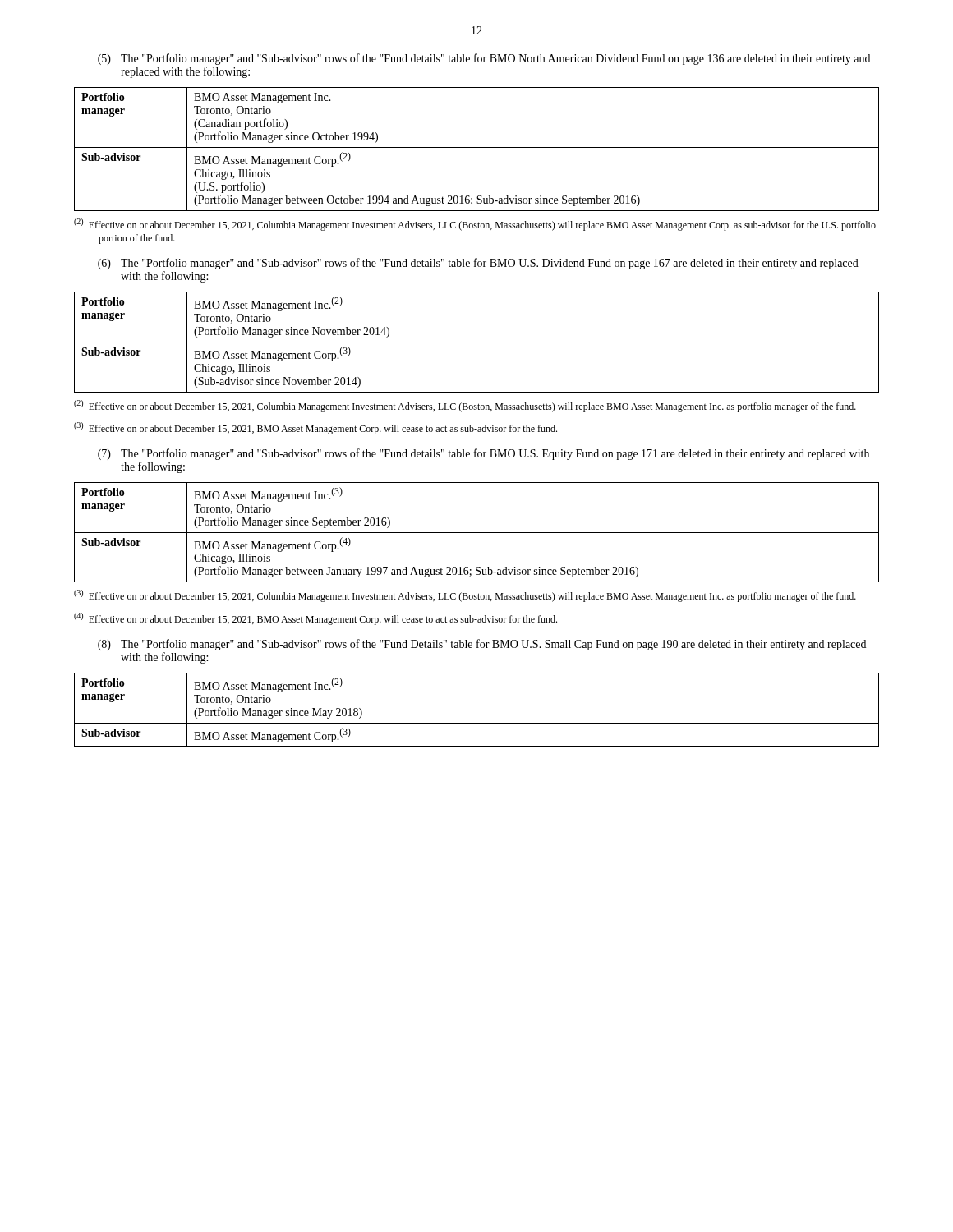Find the block on this page that starts "(7) The "Portfolio manager" and "Sub-advisor" rows of"
Image resolution: width=953 pixels, height=1232 pixels.
[x=476, y=461]
